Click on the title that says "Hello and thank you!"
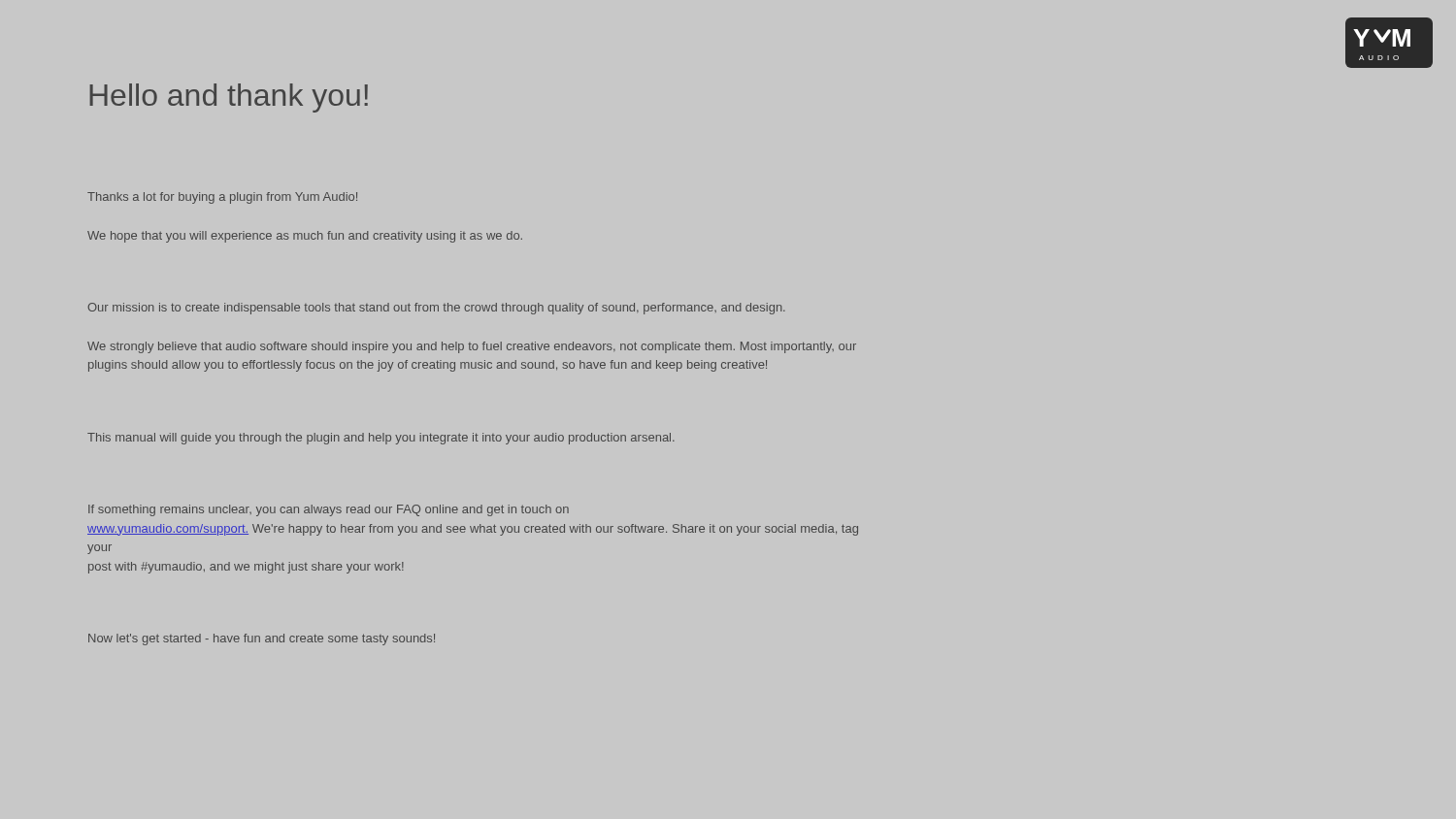This screenshot has width=1456, height=819. tap(229, 98)
